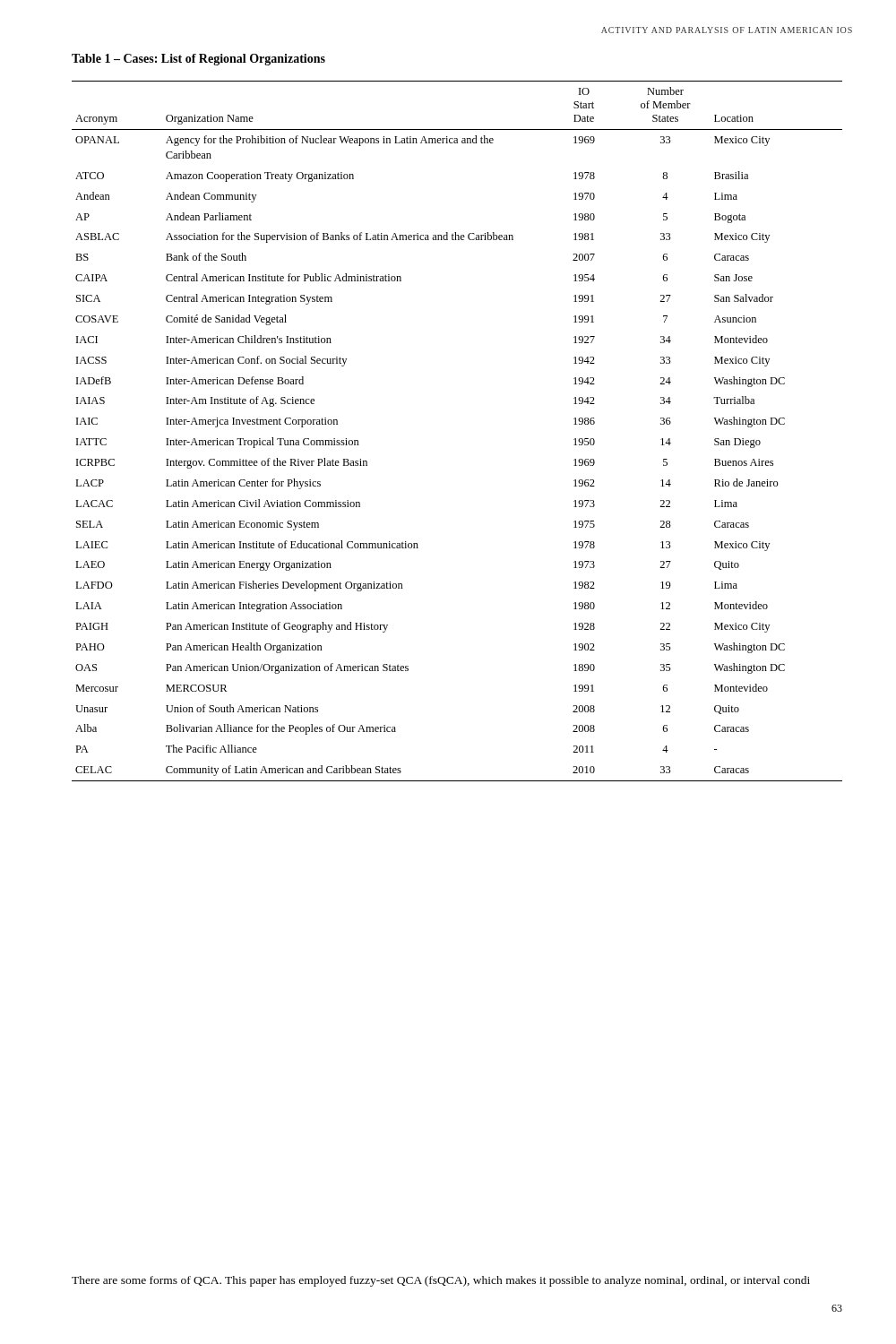Locate the table with the text "Washington DC"
Viewport: 896px width, 1344px height.
pos(457,431)
